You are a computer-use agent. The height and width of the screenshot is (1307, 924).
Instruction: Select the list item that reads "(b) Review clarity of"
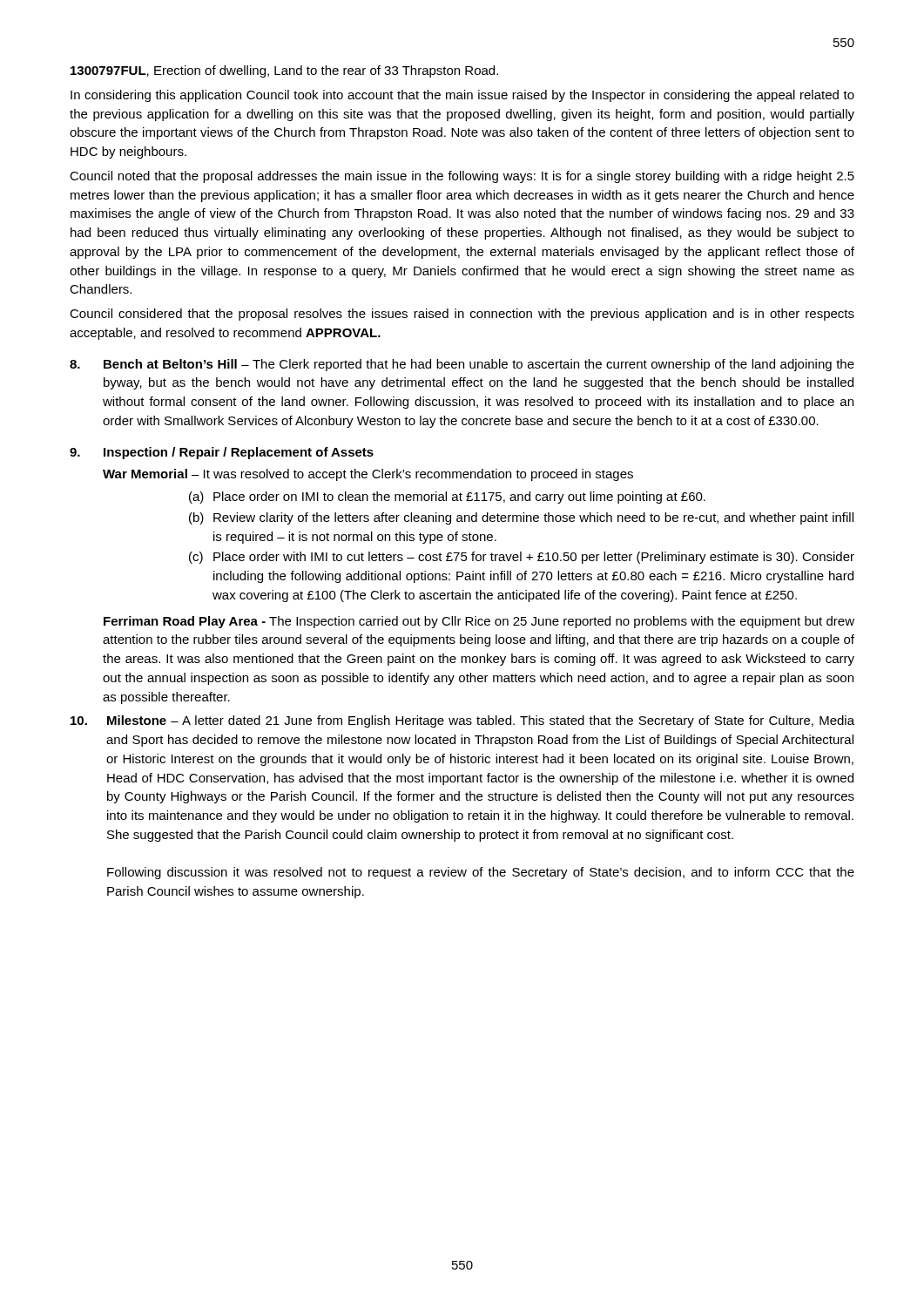click(521, 527)
